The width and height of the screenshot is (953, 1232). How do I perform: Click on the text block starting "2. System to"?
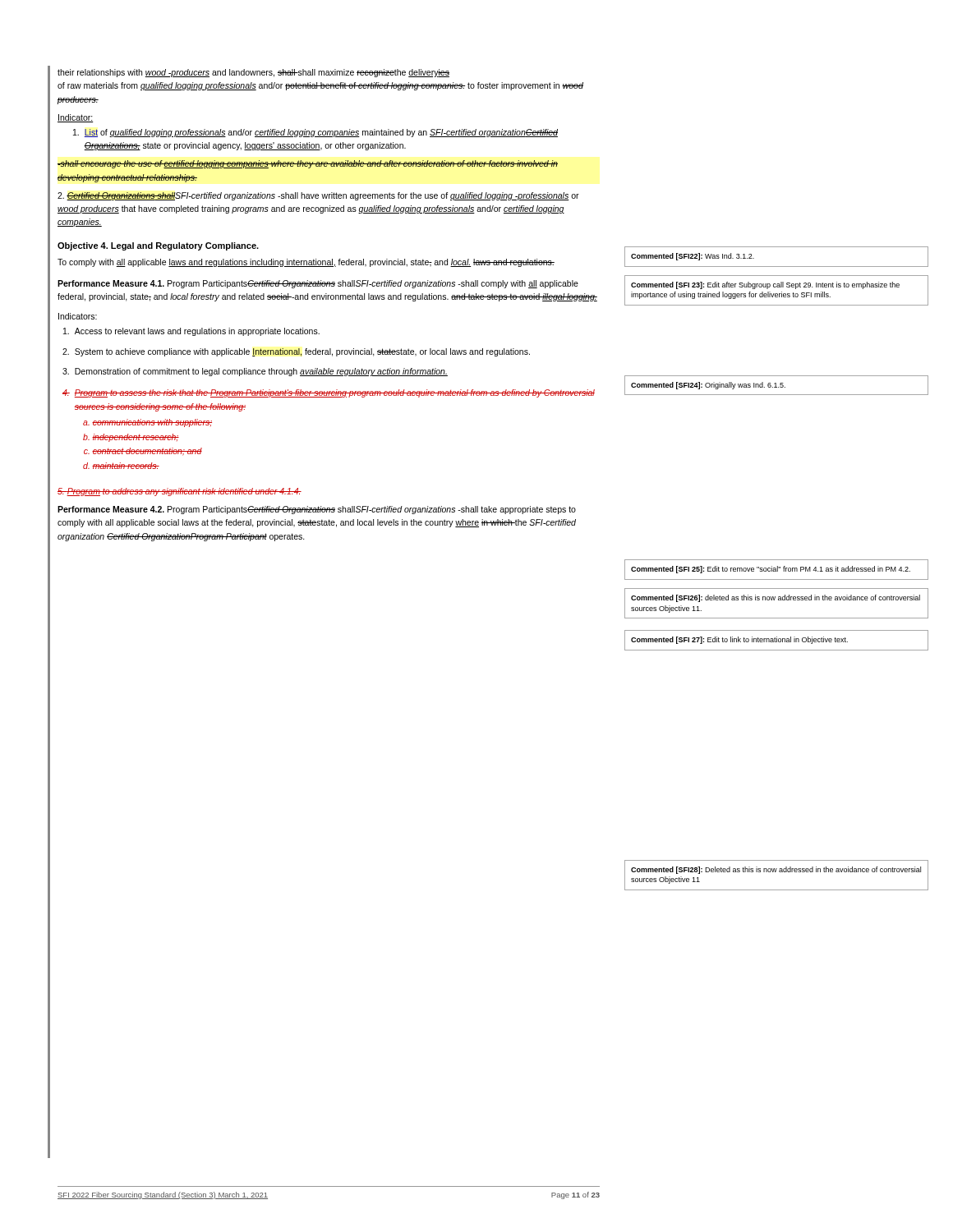(x=297, y=351)
